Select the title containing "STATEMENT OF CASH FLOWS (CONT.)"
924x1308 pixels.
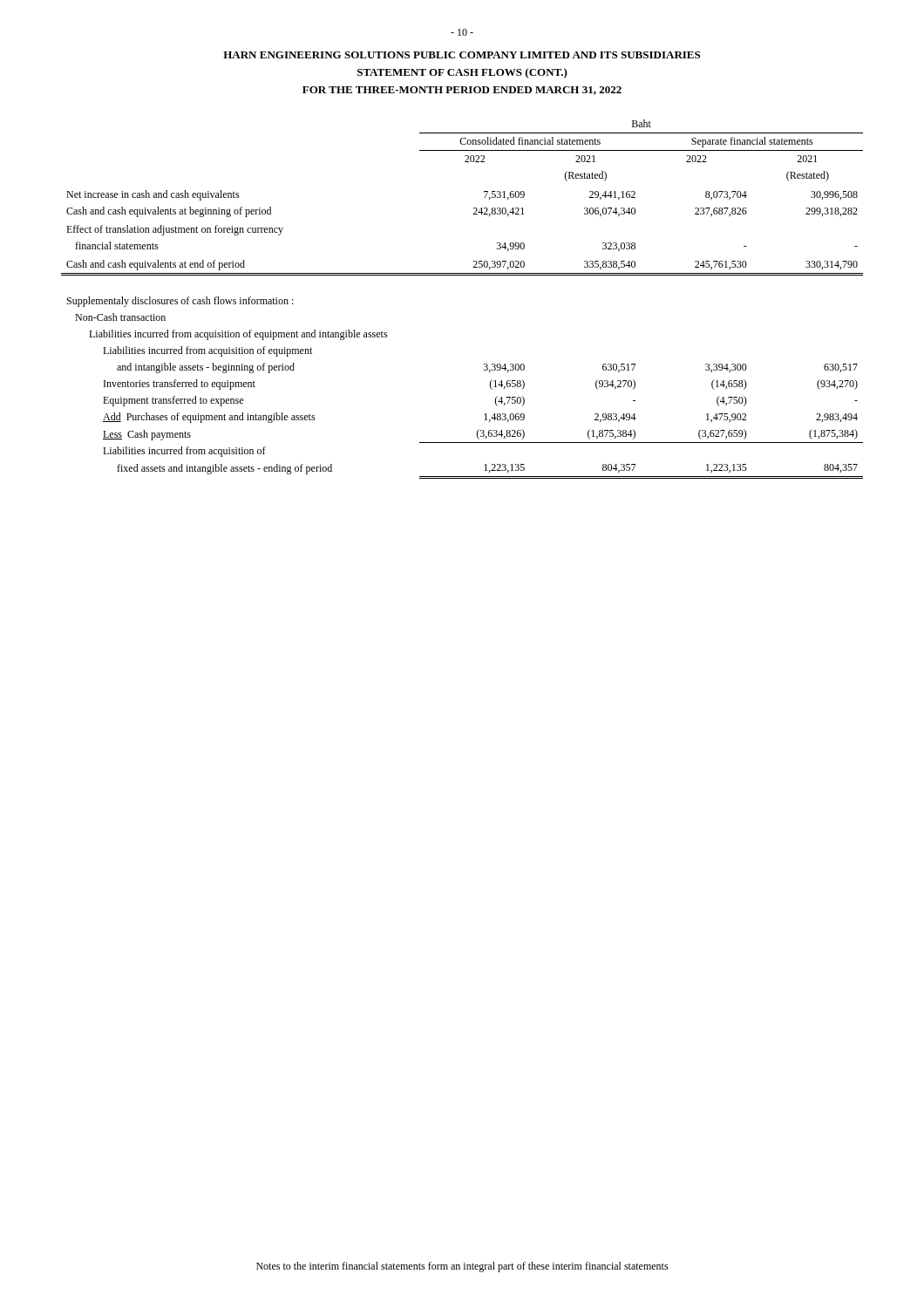[462, 72]
